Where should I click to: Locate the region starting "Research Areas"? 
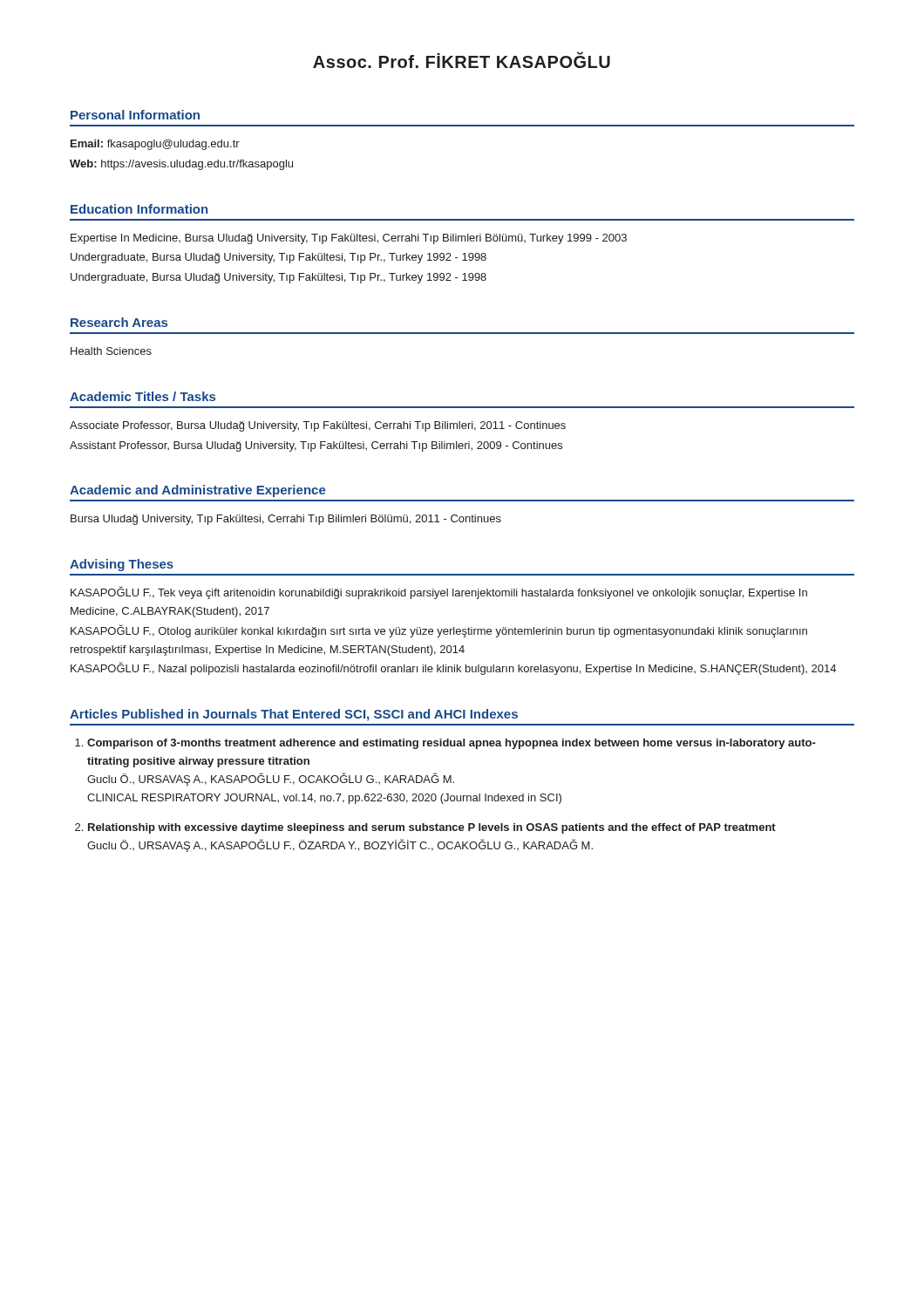coord(119,322)
